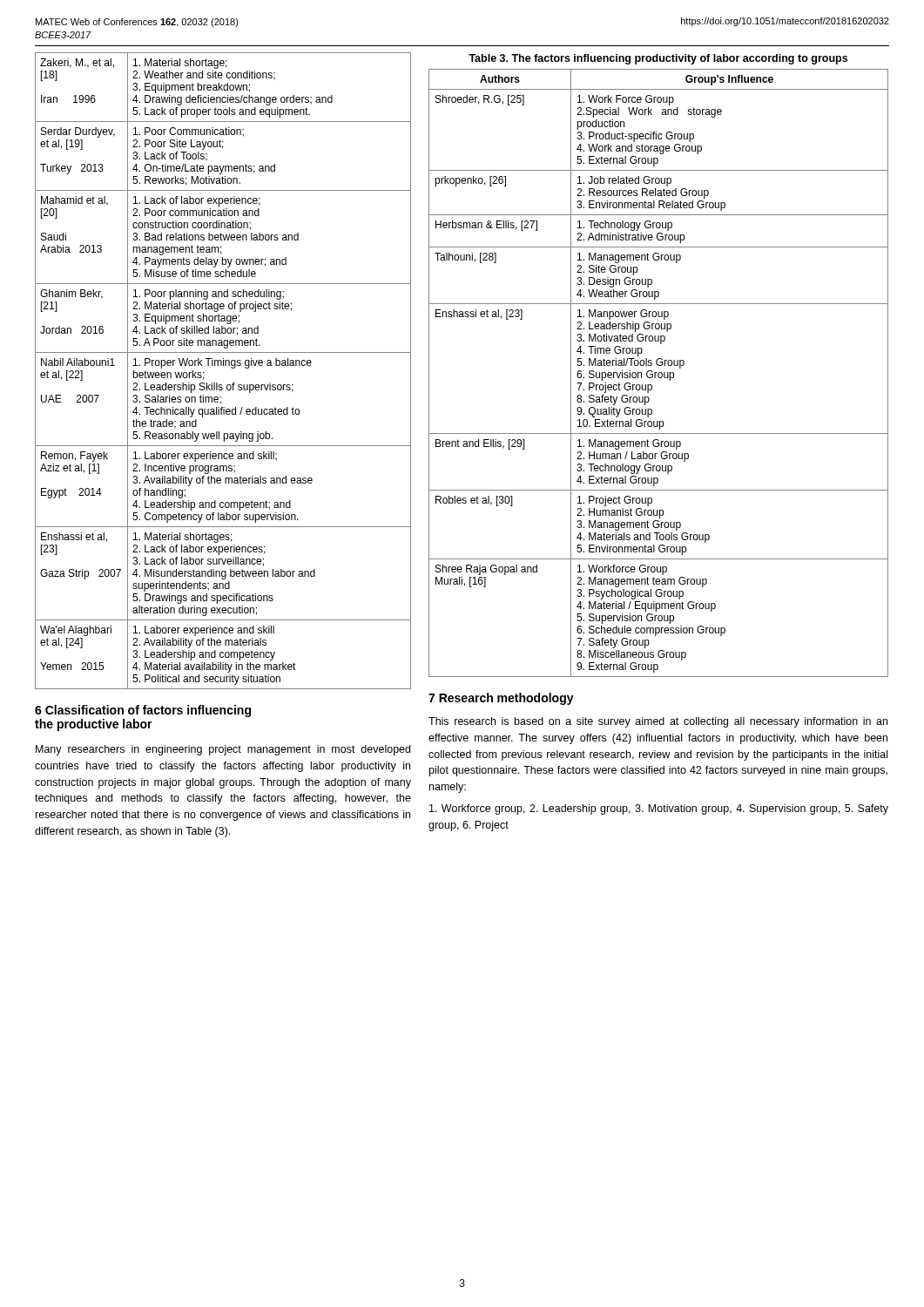The image size is (924, 1307).
Task: Click on the table containing "Robles et al,"
Action: coord(658,373)
